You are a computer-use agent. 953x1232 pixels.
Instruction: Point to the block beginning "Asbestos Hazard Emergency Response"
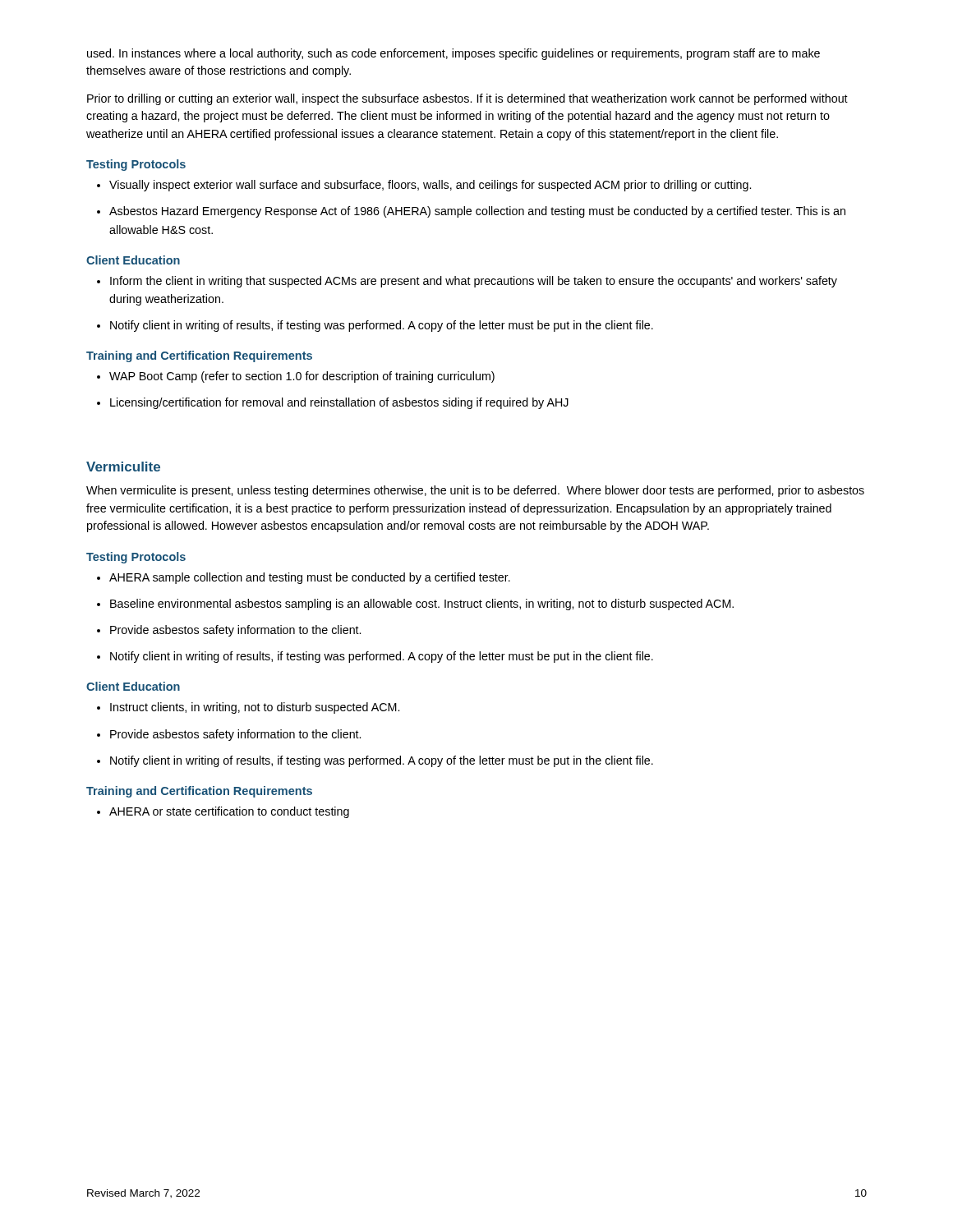[476, 221]
